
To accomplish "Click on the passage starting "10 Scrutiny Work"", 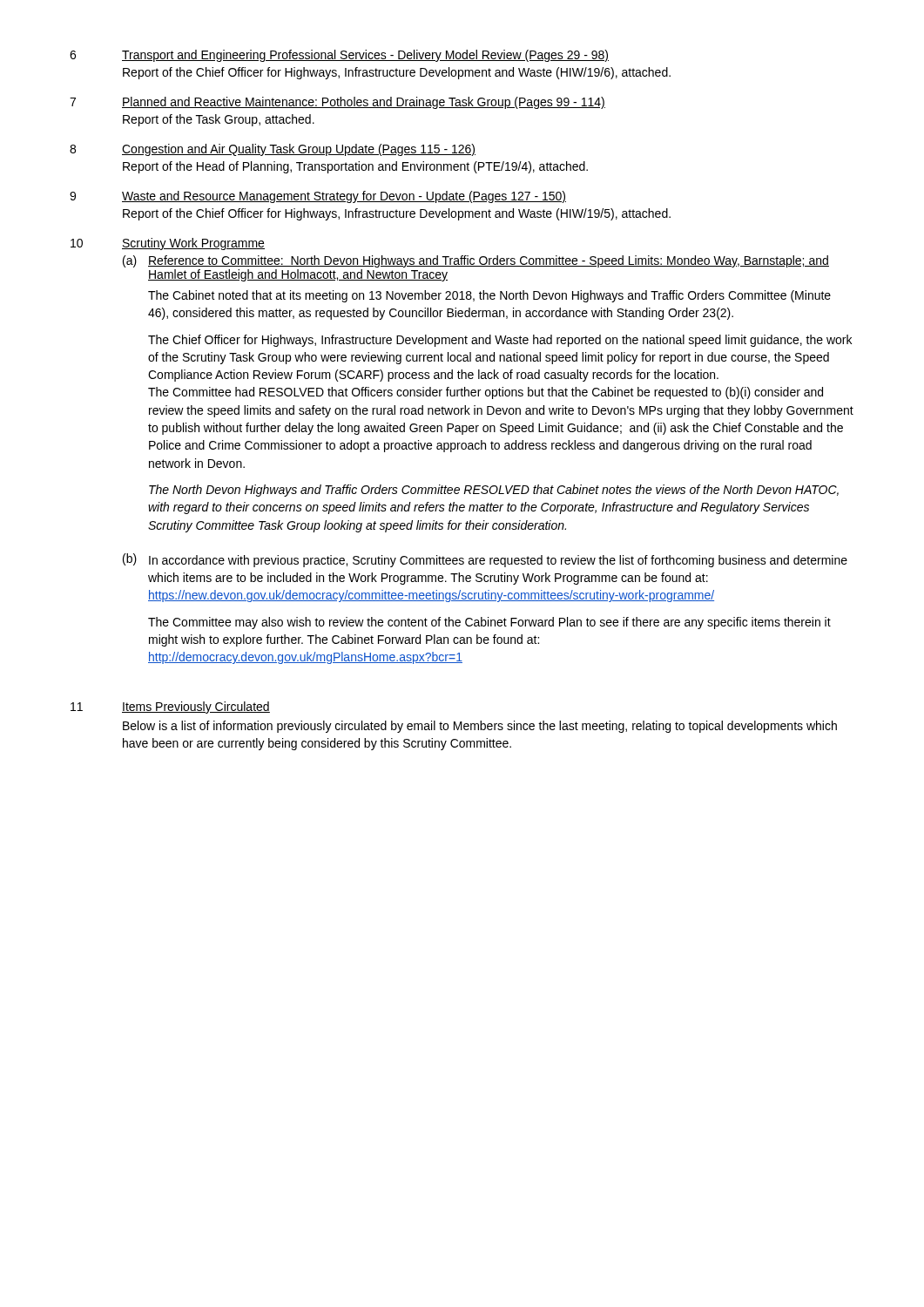I will (462, 460).
